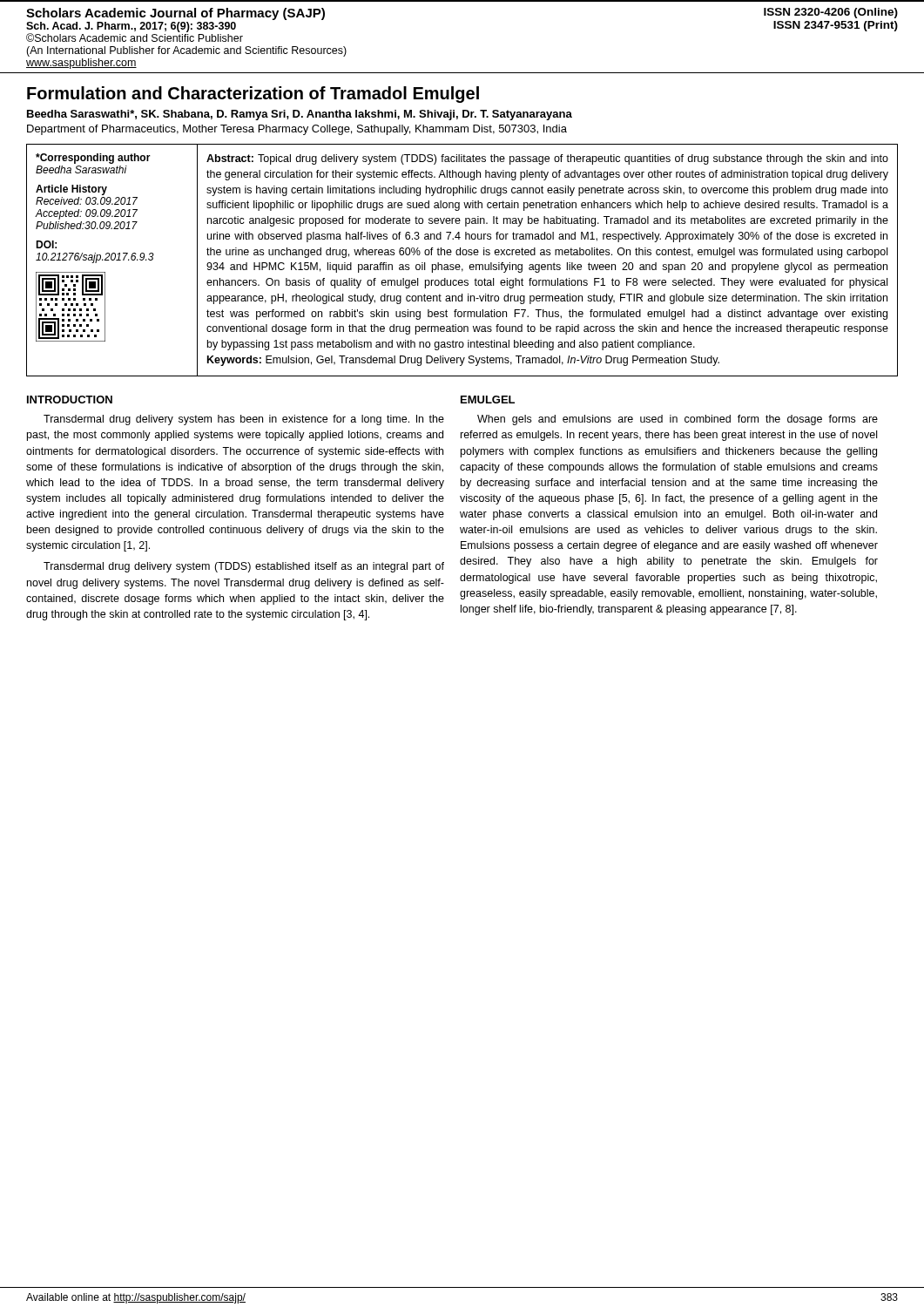Where is the passage that starts "Department of Pharmaceutics, Mother"?
The height and width of the screenshot is (1307, 924).
[297, 128]
